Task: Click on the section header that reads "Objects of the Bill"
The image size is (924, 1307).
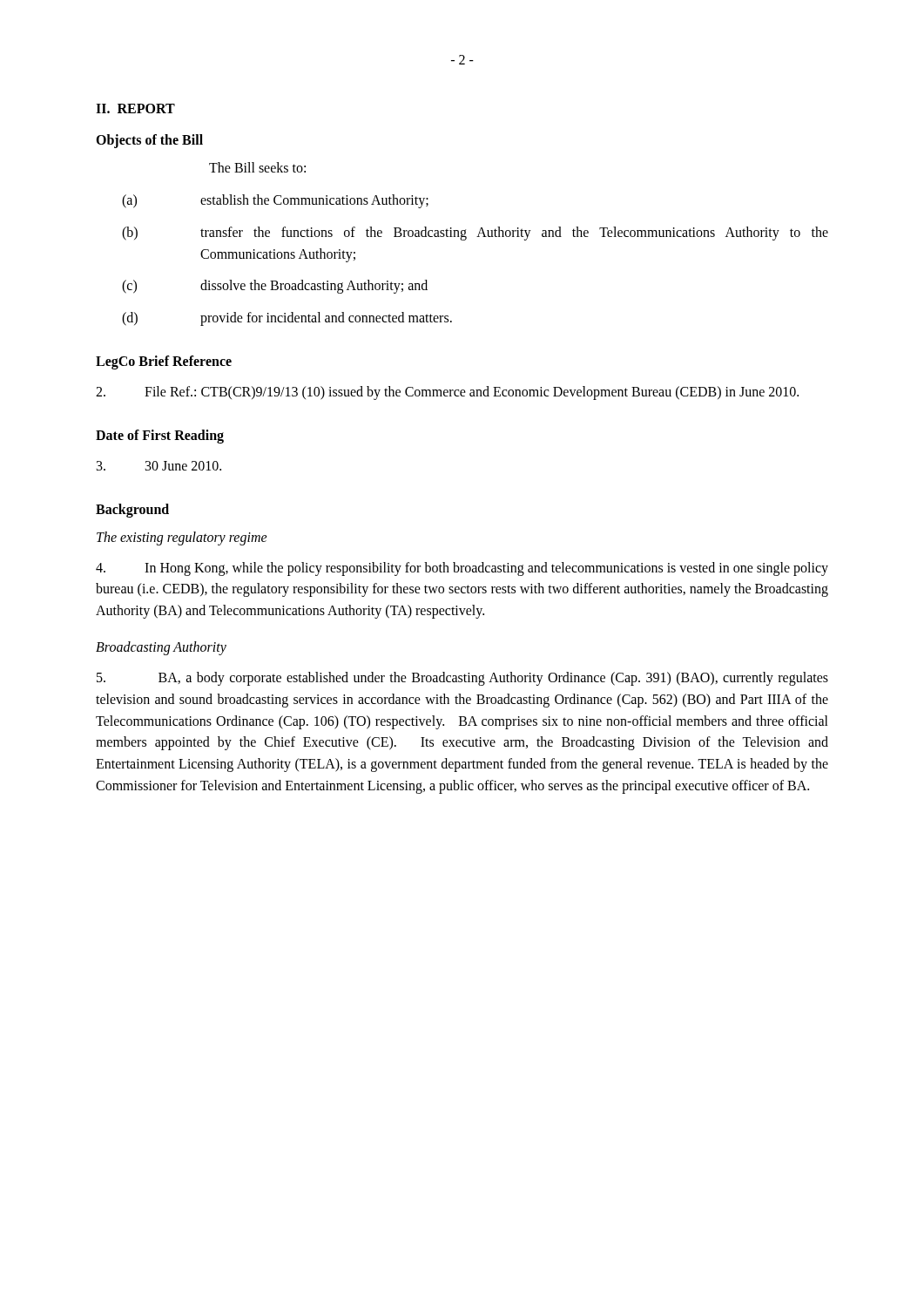Action: coord(149,140)
